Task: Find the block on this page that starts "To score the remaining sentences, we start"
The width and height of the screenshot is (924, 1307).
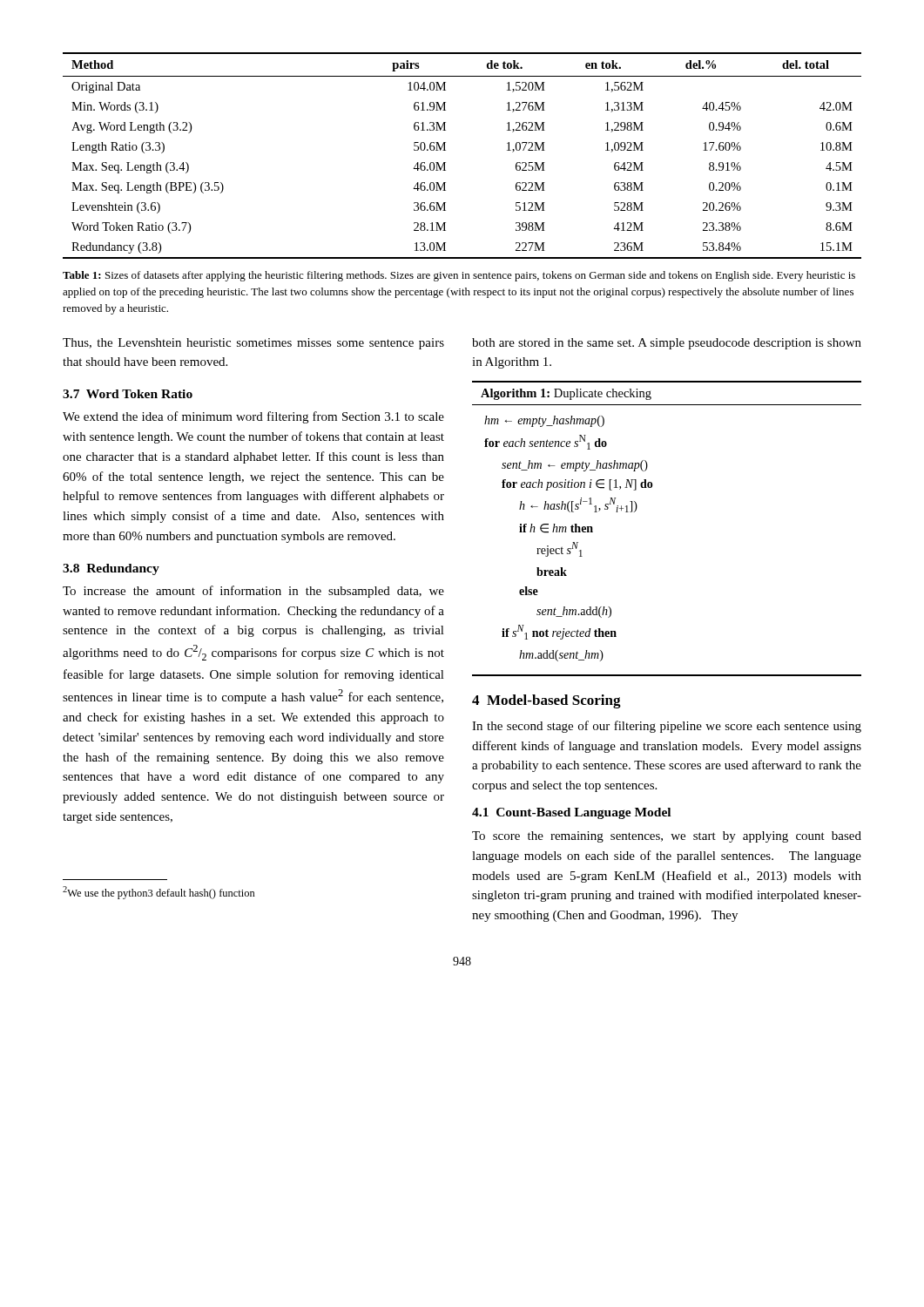Action: click(667, 876)
